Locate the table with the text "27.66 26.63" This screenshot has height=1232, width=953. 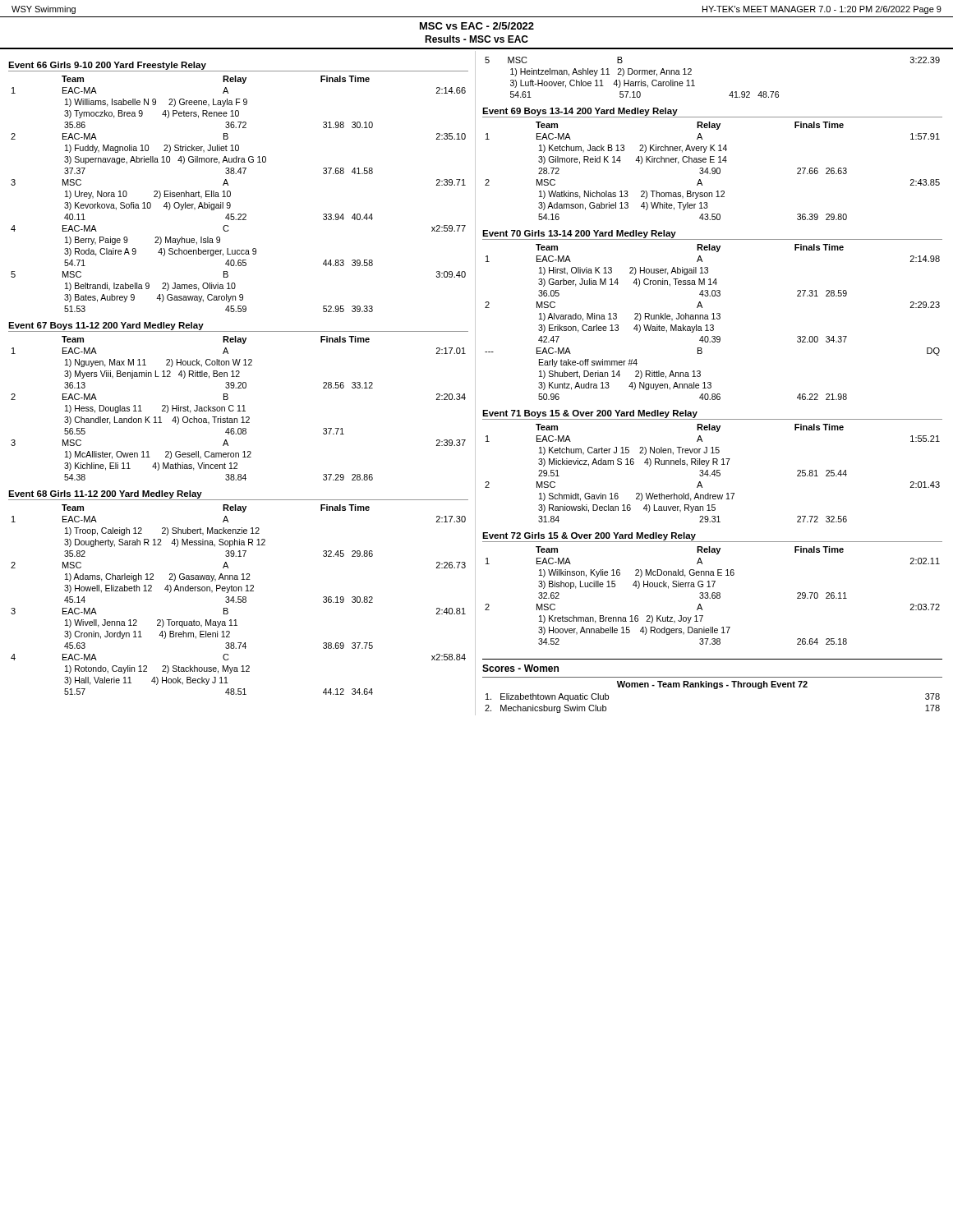tap(712, 171)
